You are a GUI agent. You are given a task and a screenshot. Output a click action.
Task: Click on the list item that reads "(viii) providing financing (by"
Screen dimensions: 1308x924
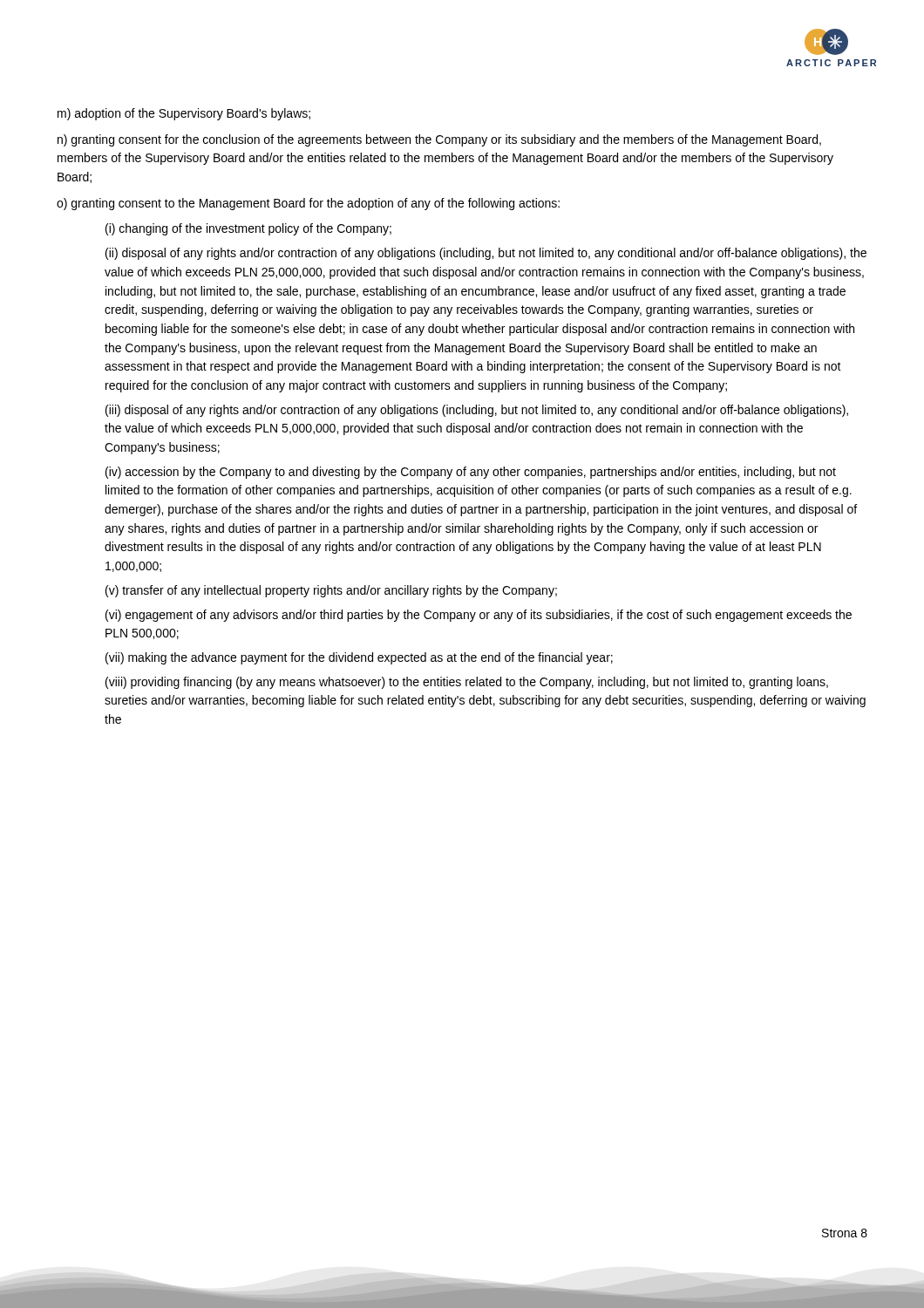[x=485, y=700]
